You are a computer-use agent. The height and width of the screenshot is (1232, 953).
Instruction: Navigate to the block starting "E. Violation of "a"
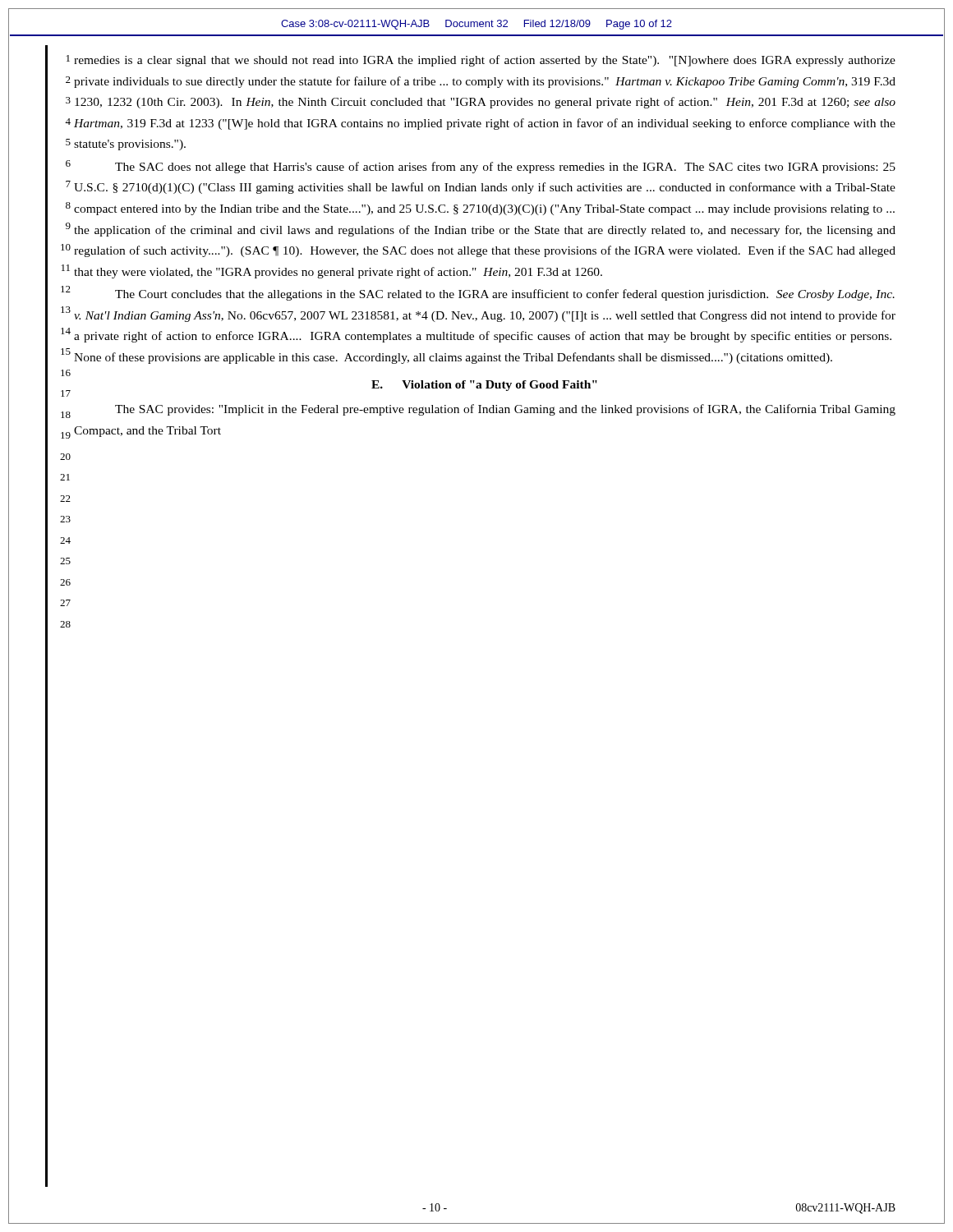(x=485, y=384)
